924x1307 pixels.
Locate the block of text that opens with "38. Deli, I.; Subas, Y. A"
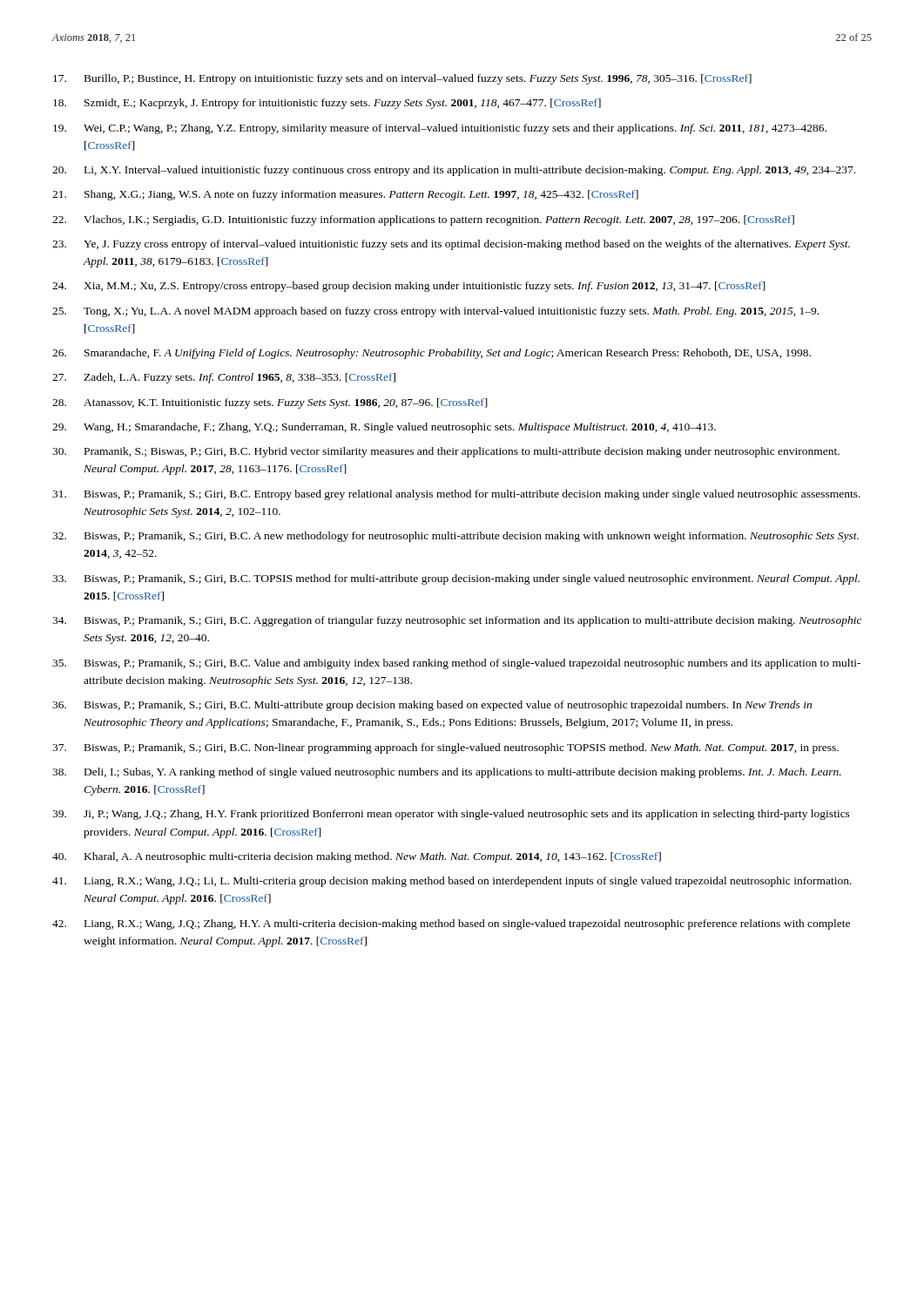coord(462,781)
